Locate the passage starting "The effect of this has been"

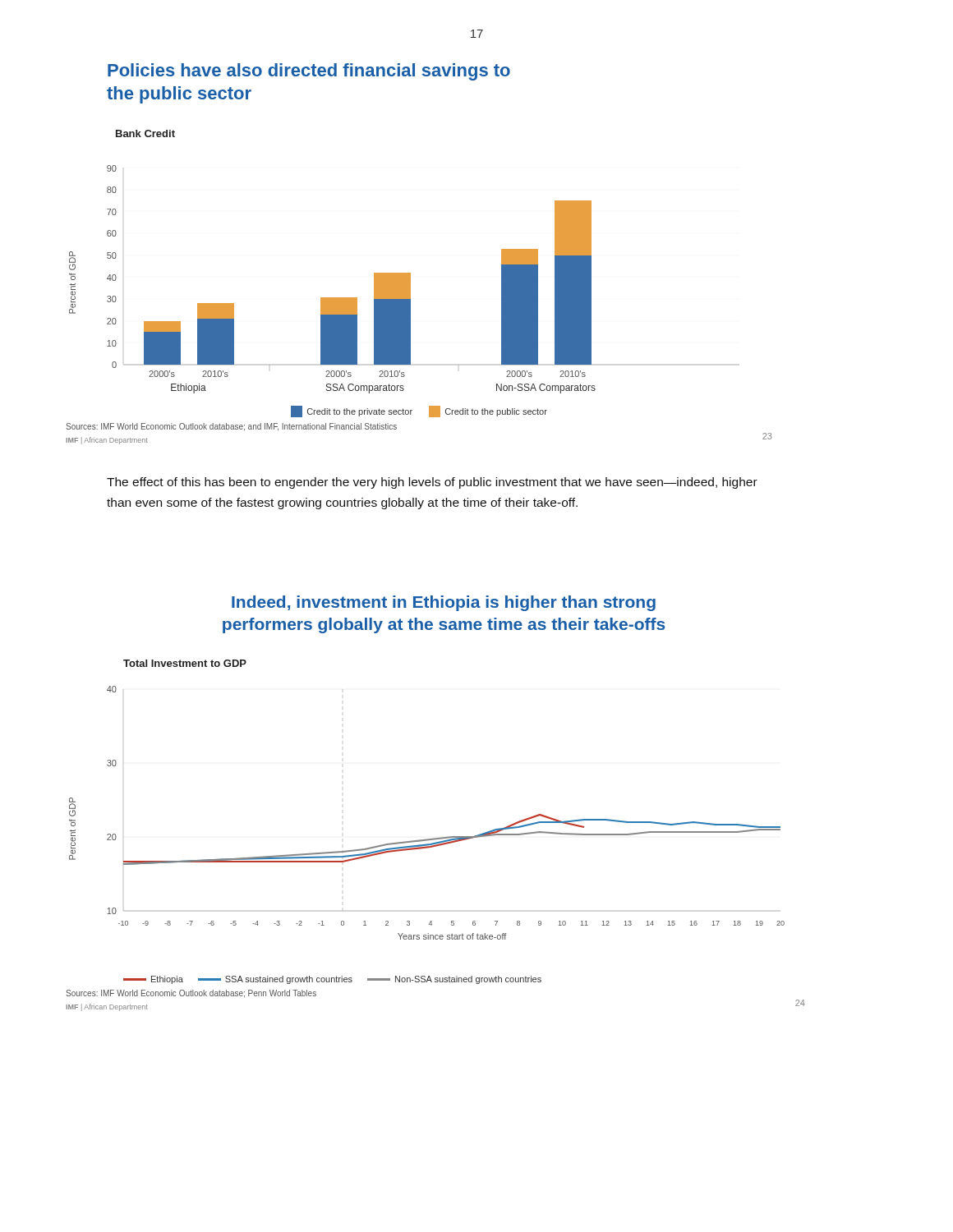(x=432, y=492)
